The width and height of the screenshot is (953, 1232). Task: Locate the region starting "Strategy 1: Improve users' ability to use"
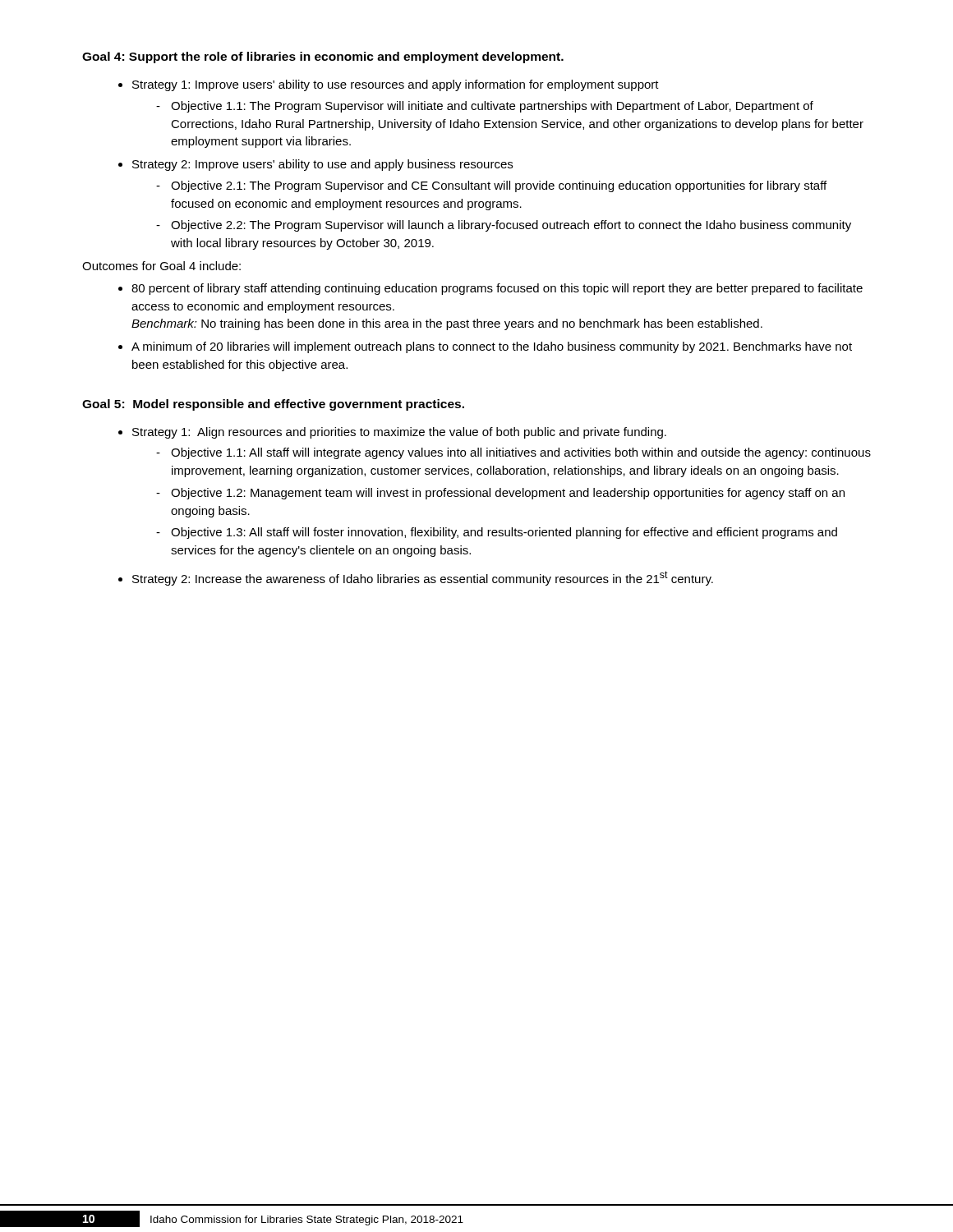[476, 164]
